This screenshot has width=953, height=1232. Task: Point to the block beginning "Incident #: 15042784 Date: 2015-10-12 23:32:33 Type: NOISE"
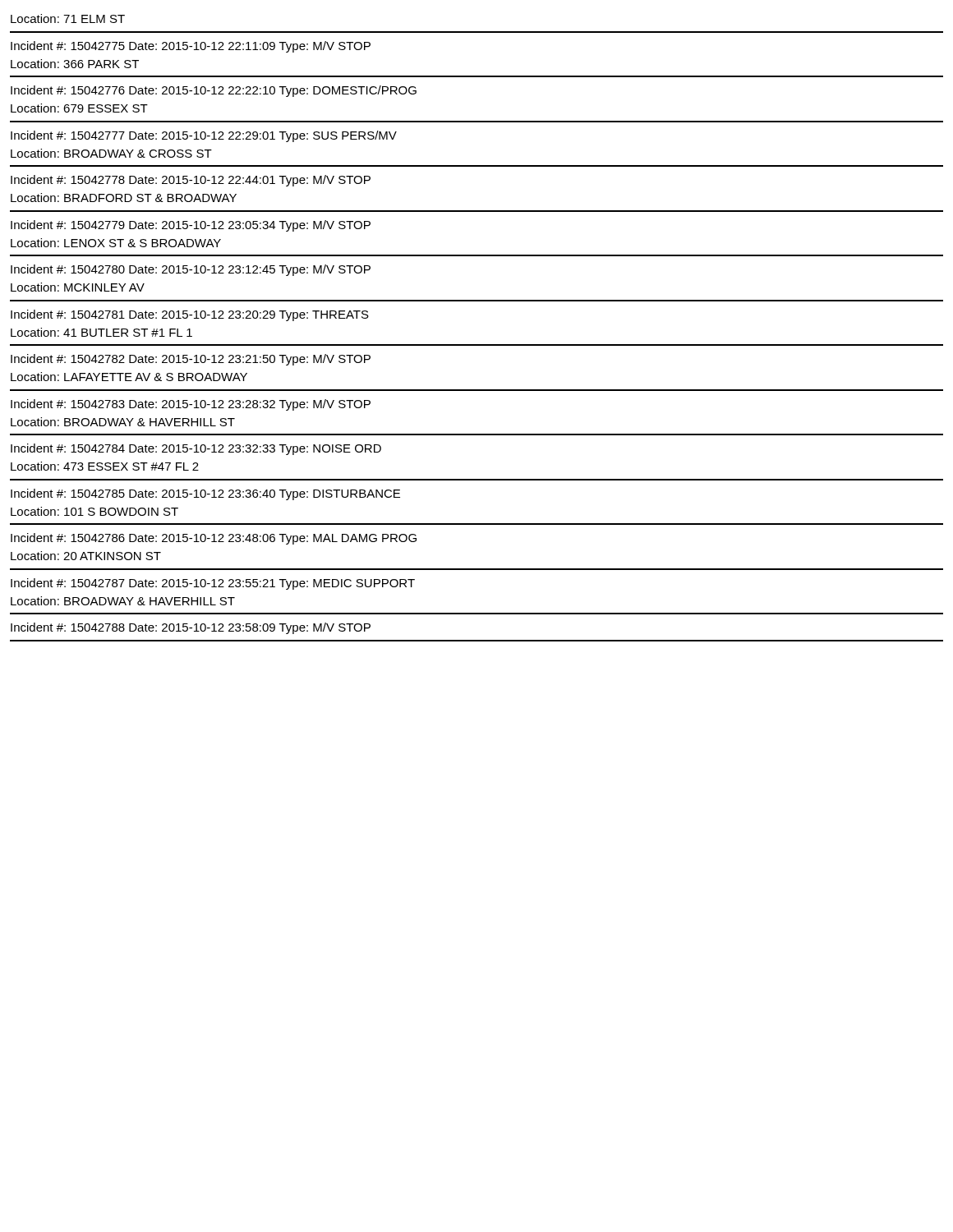196,449
